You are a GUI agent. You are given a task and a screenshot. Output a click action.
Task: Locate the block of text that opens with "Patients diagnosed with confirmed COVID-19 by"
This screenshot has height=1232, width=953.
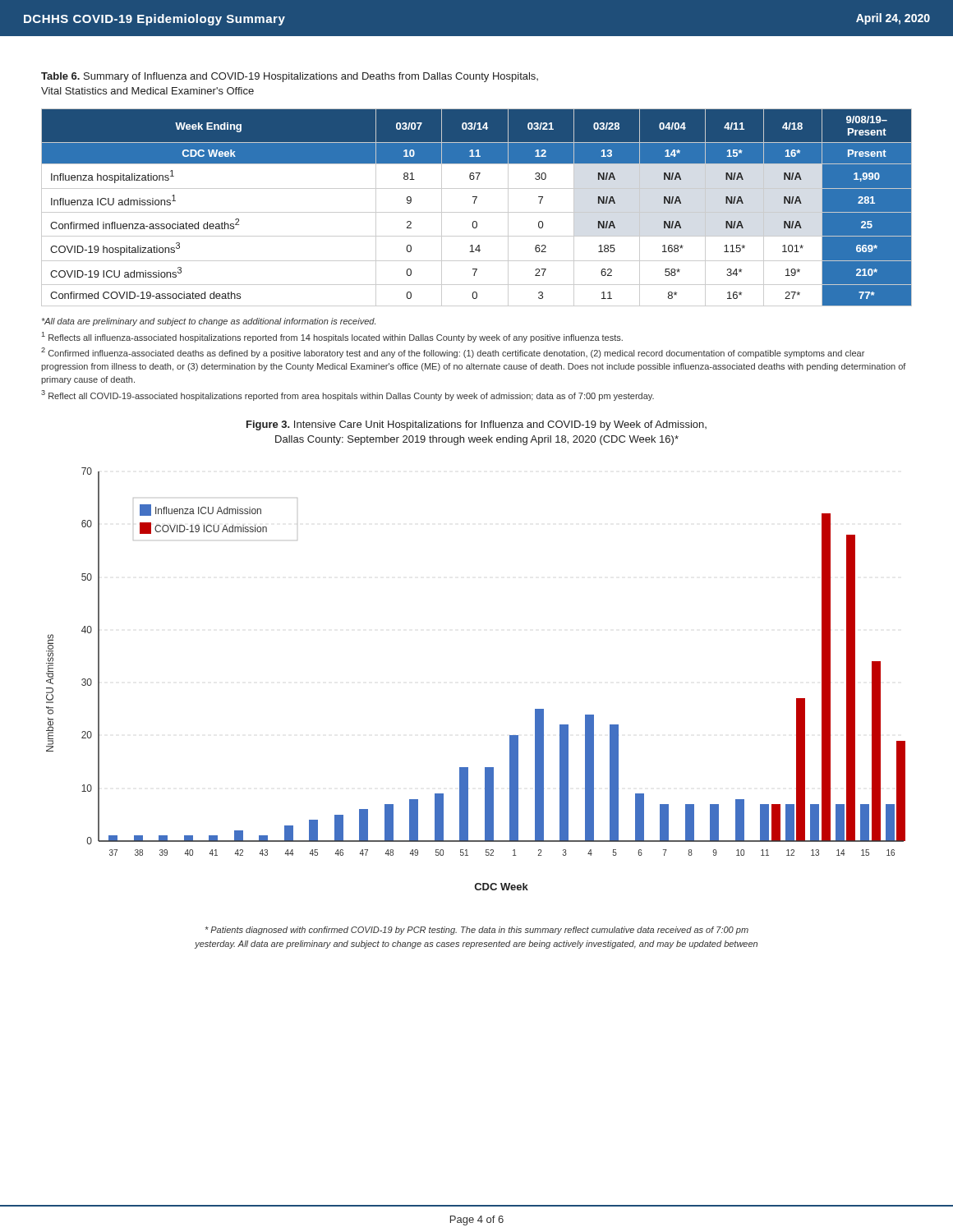[x=476, y=937]
